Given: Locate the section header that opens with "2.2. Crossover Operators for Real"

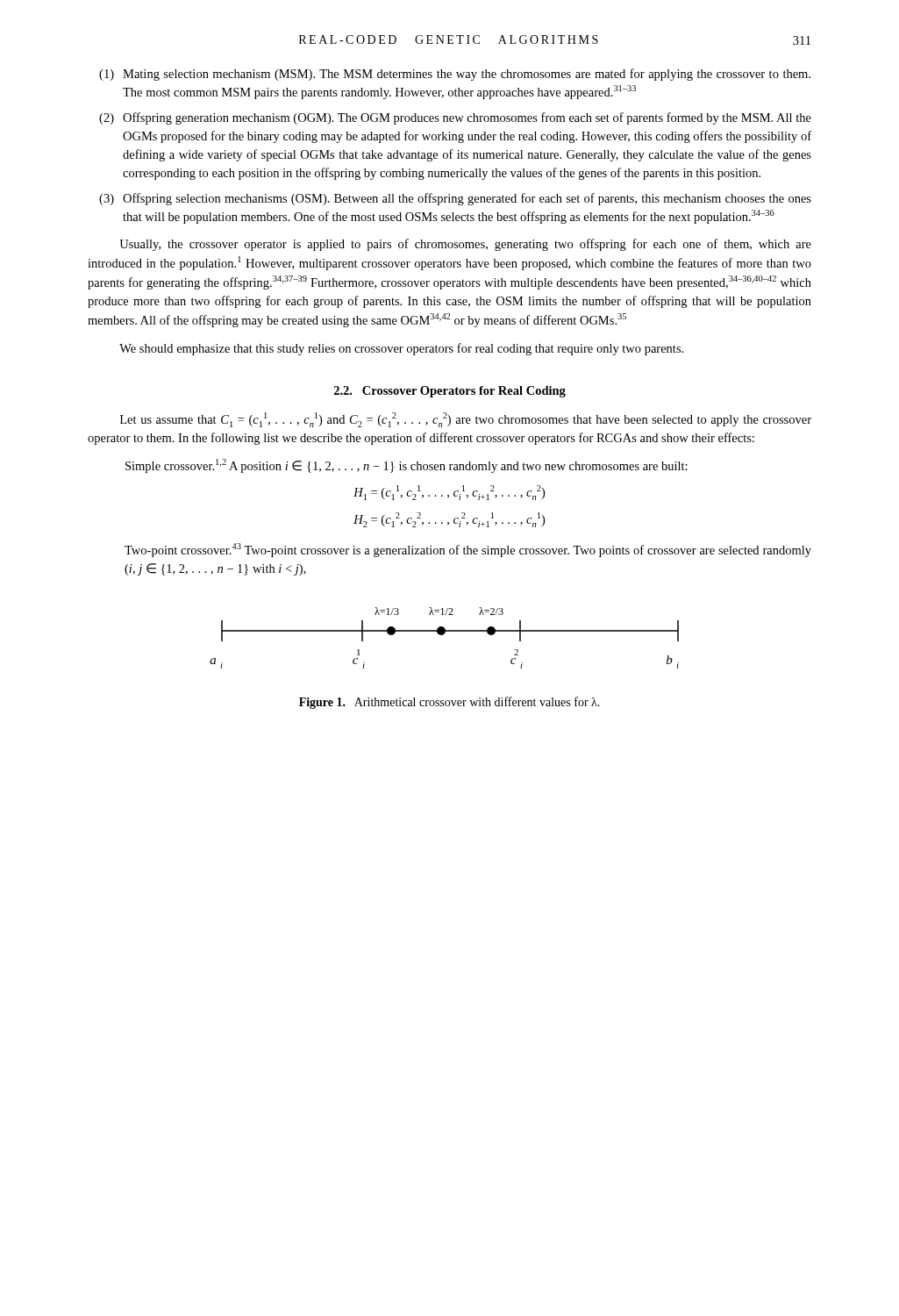Looking at the screenshot, I should [x=450, y=390].
